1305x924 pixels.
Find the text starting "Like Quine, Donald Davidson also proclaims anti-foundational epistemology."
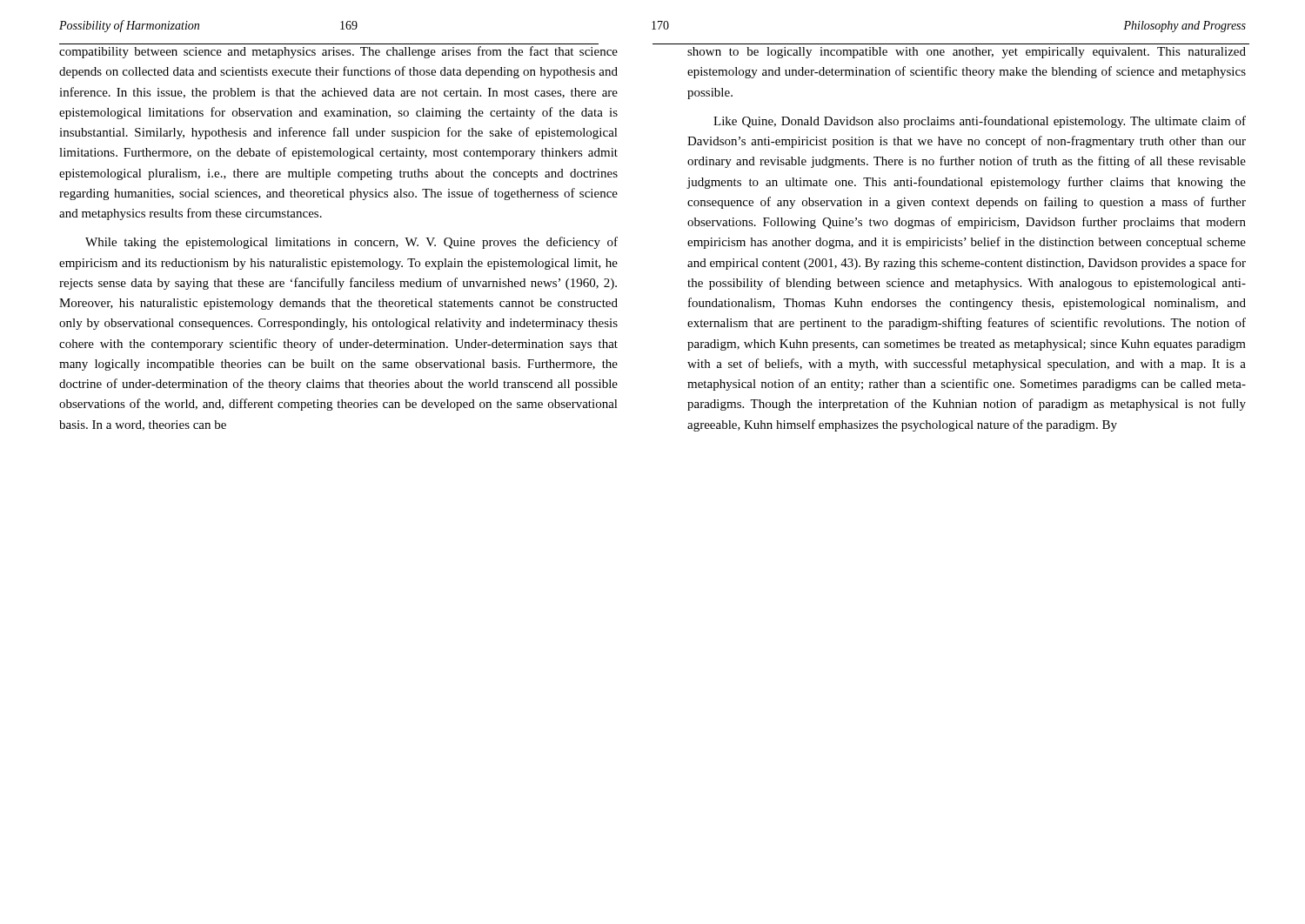(x=967, y=273)
